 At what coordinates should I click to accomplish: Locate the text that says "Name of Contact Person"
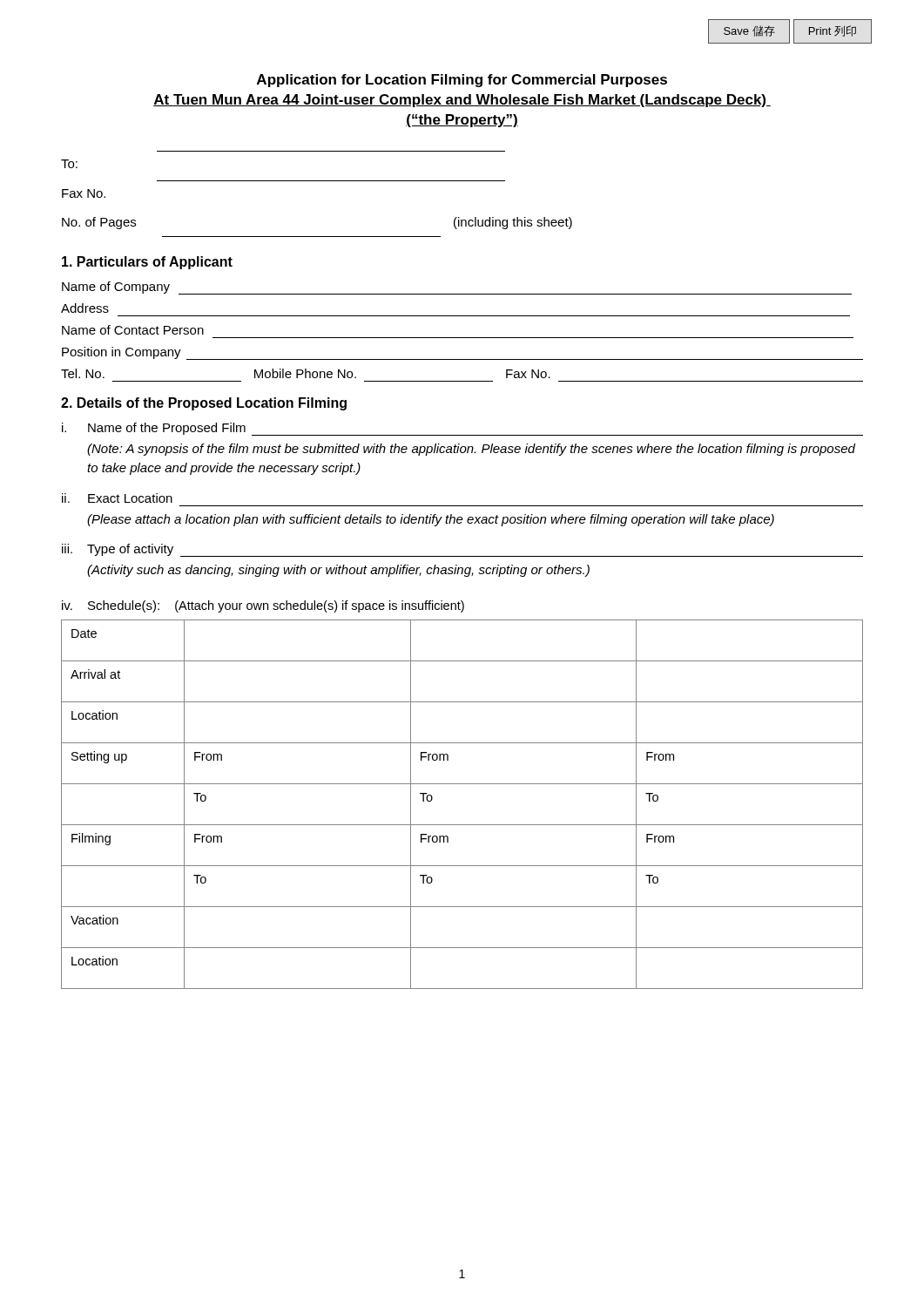(457, 330)
